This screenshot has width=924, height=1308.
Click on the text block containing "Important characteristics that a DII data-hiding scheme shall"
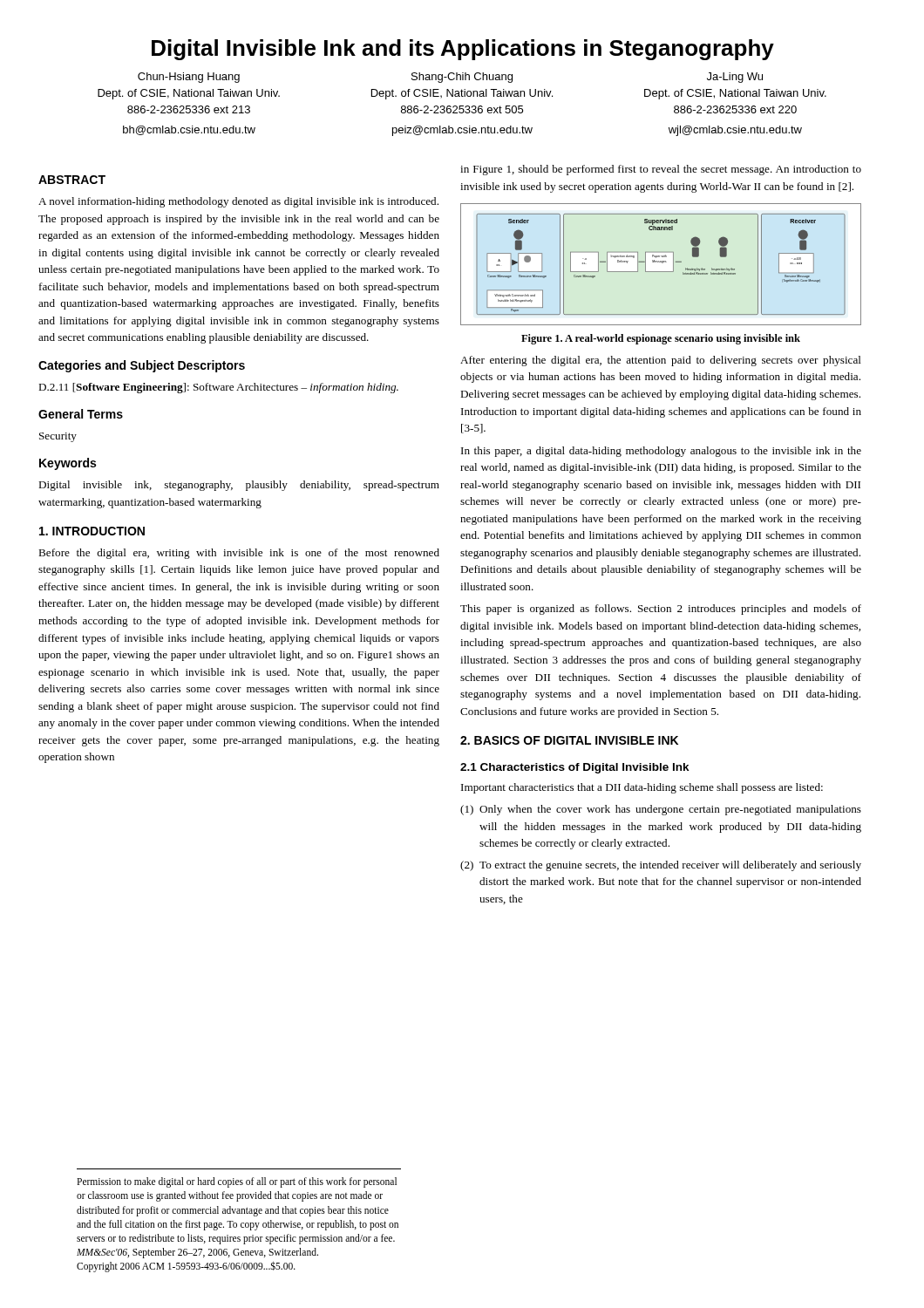tap(642, 787)
